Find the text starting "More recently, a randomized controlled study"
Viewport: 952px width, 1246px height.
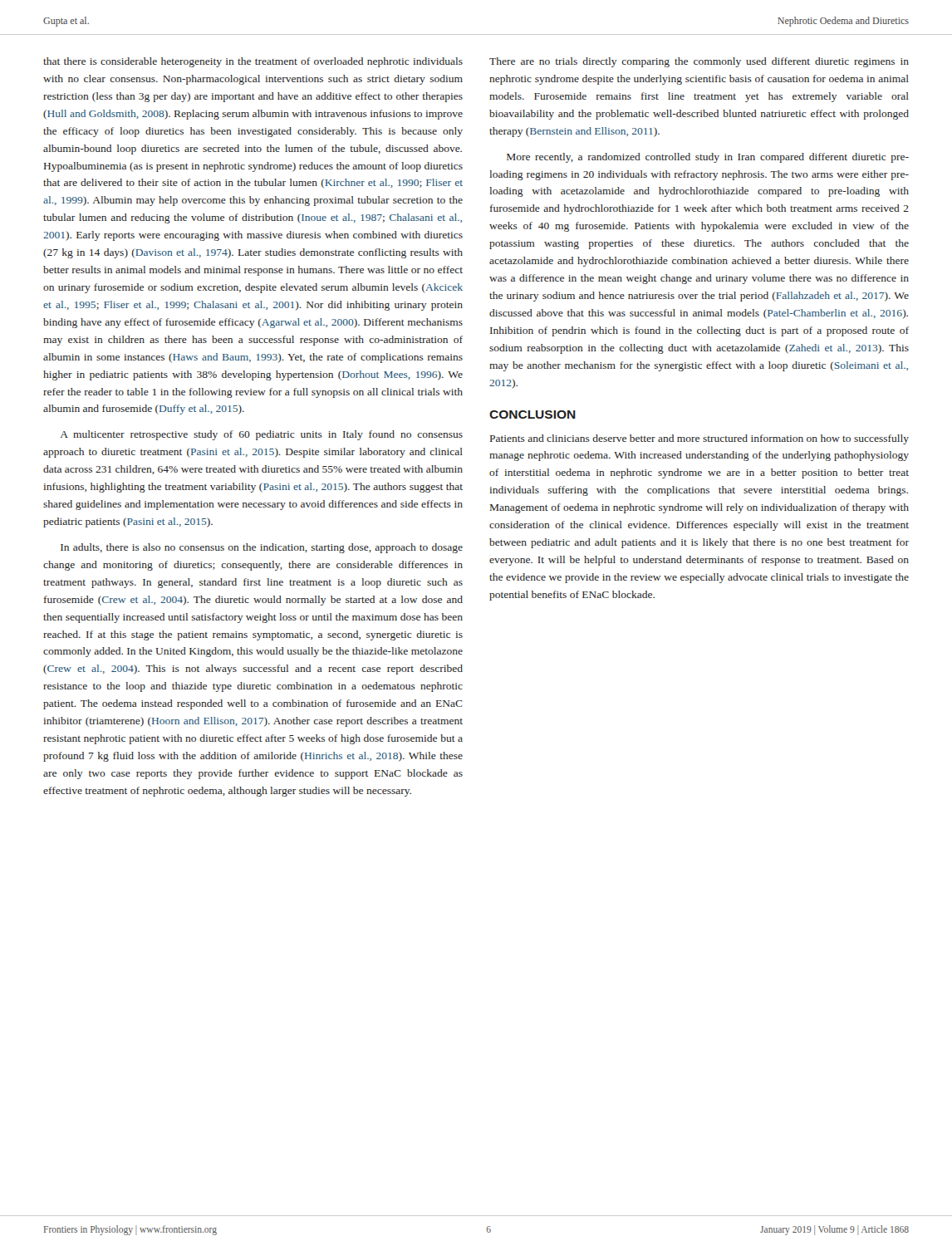(x=699, y=270)
